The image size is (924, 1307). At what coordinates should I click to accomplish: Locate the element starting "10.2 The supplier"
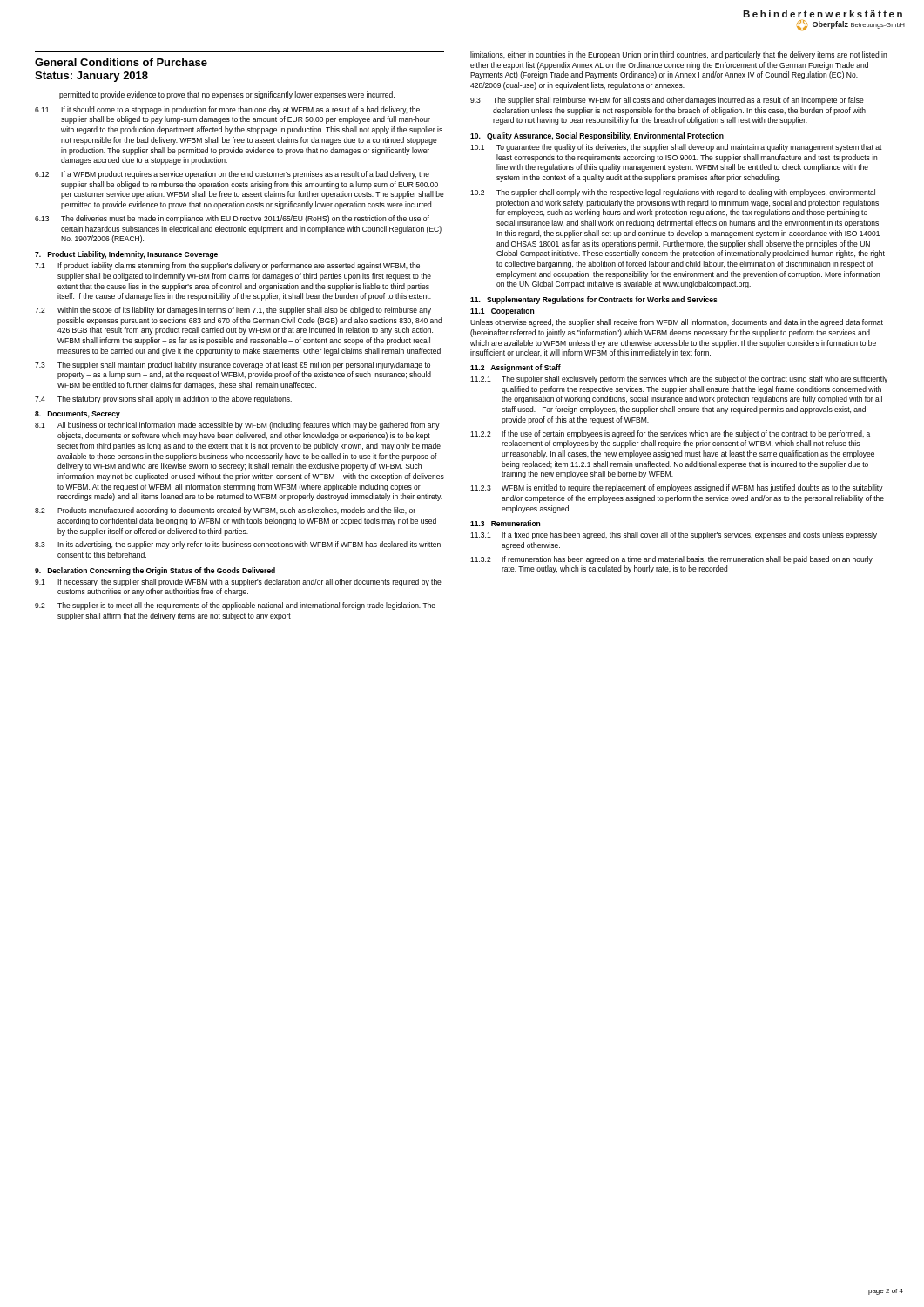click(x=679, y=239)
